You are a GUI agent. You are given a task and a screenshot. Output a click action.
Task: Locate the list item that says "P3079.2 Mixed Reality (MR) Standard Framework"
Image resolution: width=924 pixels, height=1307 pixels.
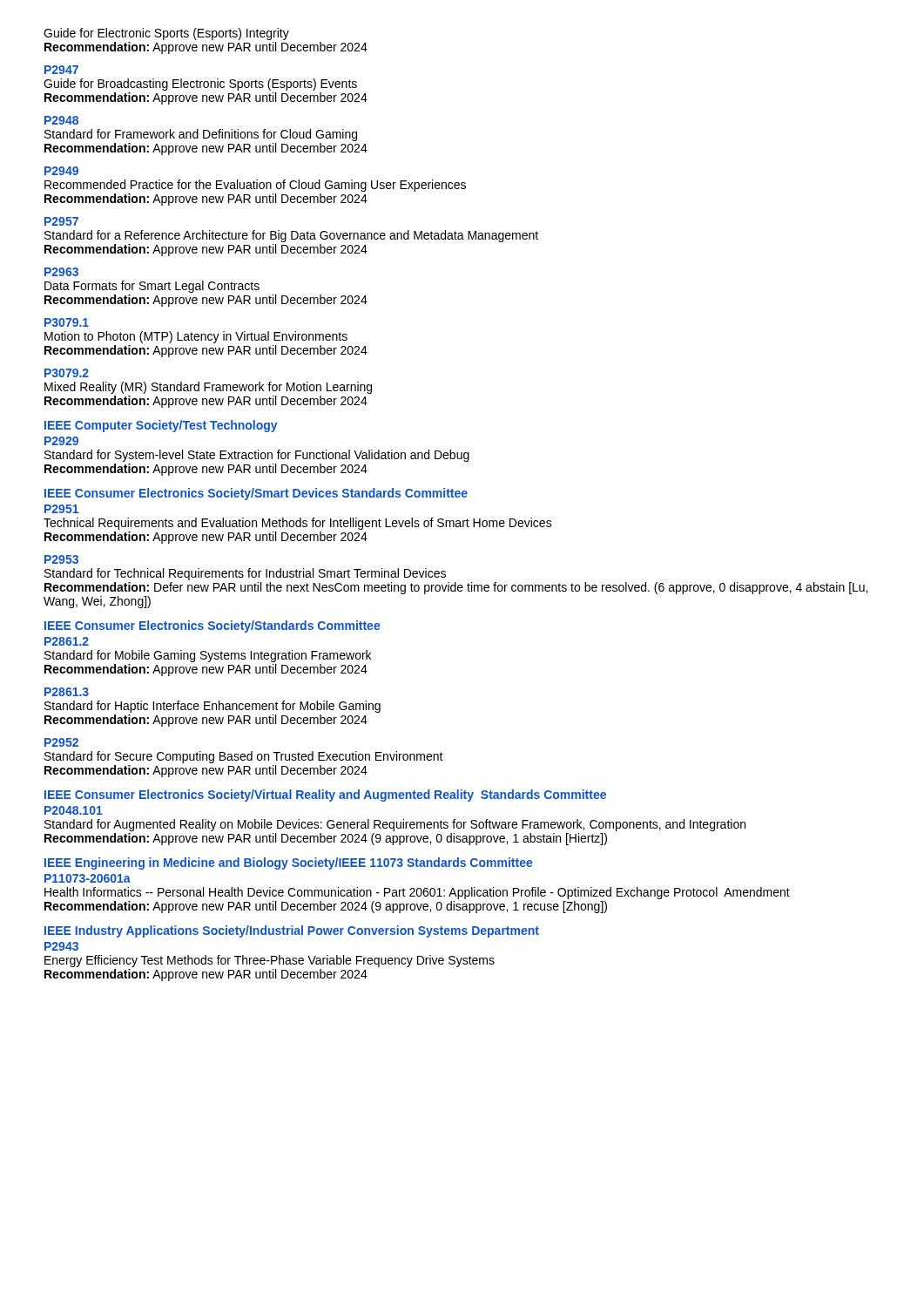coord(67,373)
